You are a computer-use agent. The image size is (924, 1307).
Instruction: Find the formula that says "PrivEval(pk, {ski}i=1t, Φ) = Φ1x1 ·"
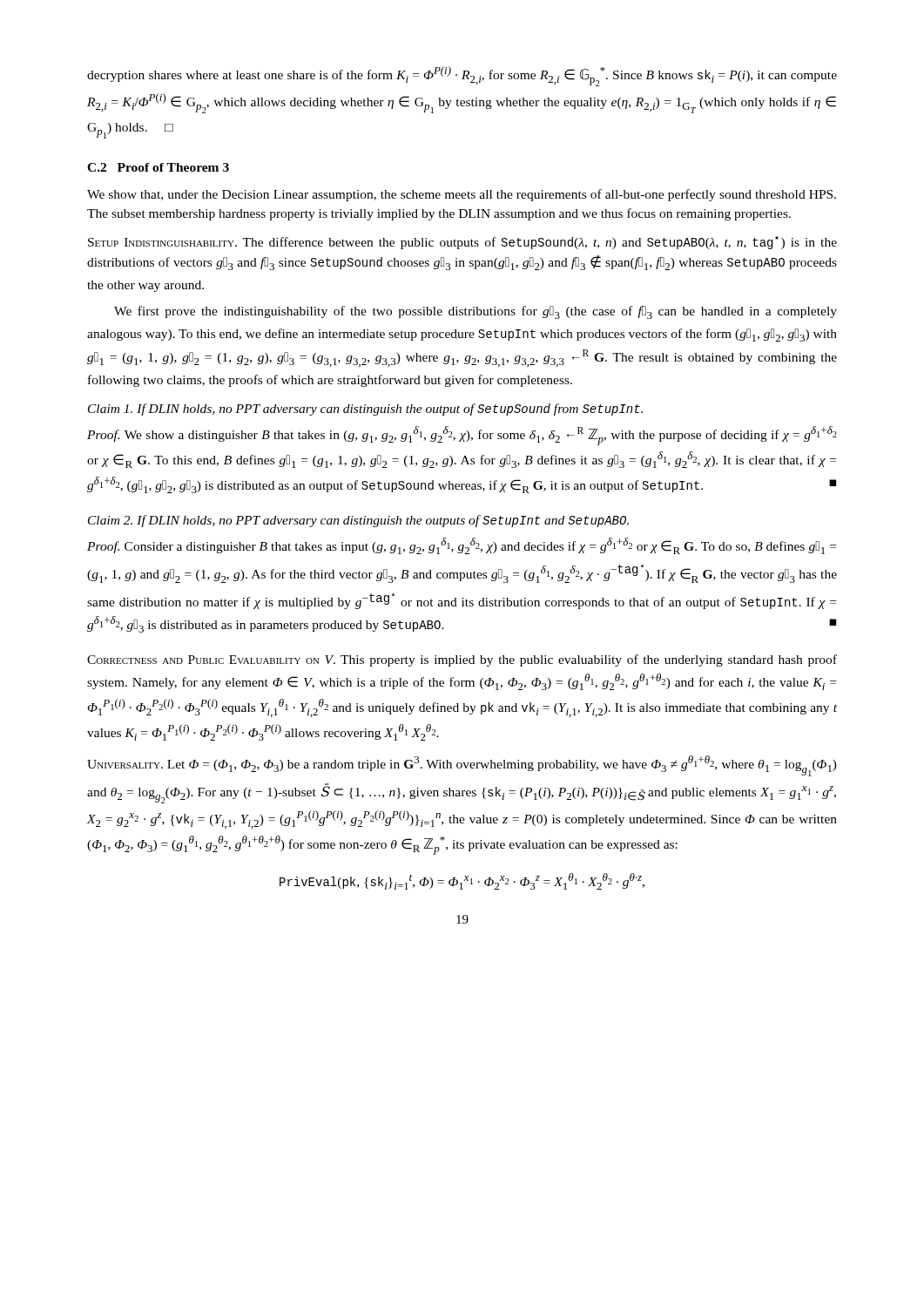coord(462,882)
